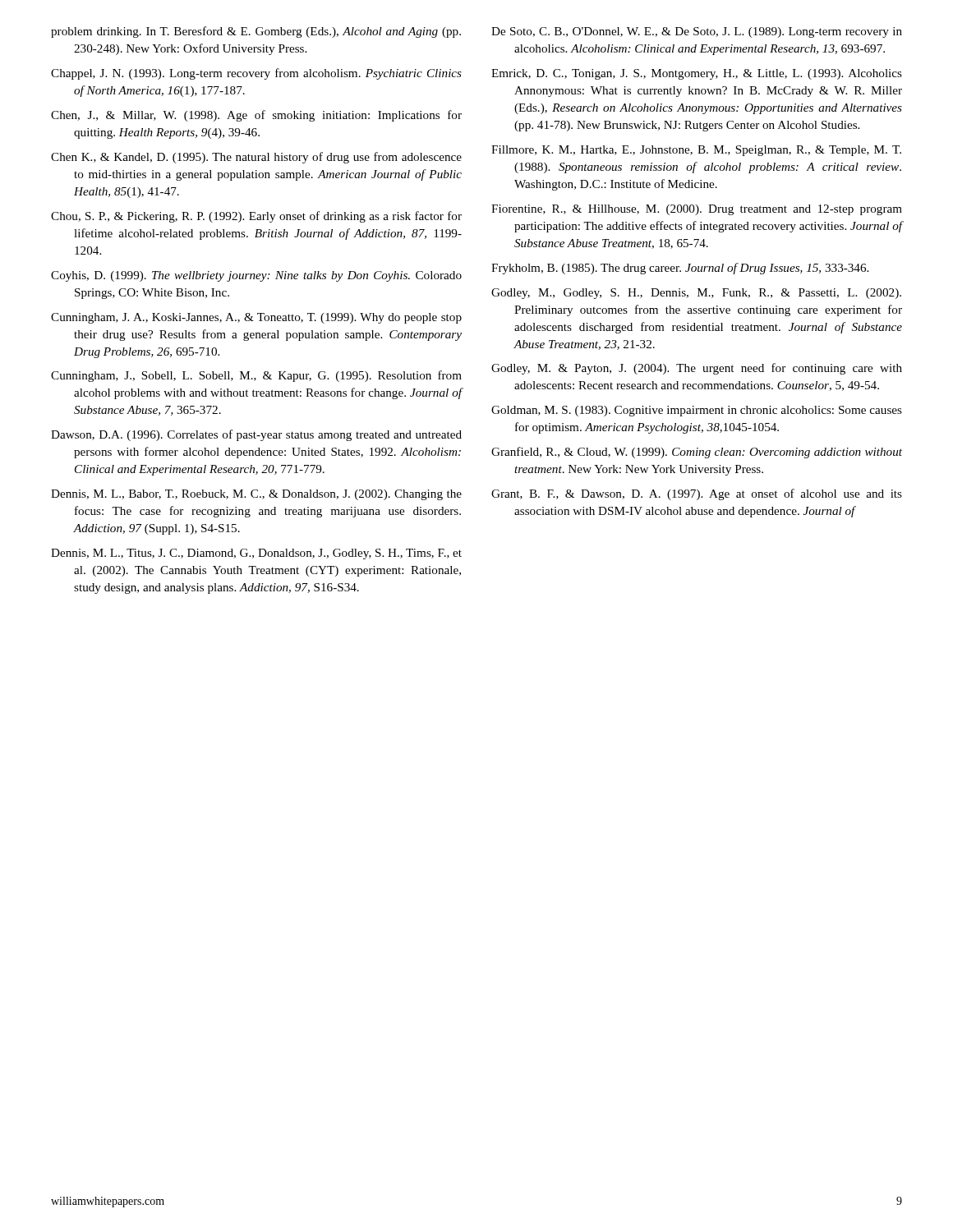Point to the block beginning "Fillmore, K. M., Hartka, E., Johnstone, B. M.,"
The image size is (953, 1232).
(x=697, y=166)
